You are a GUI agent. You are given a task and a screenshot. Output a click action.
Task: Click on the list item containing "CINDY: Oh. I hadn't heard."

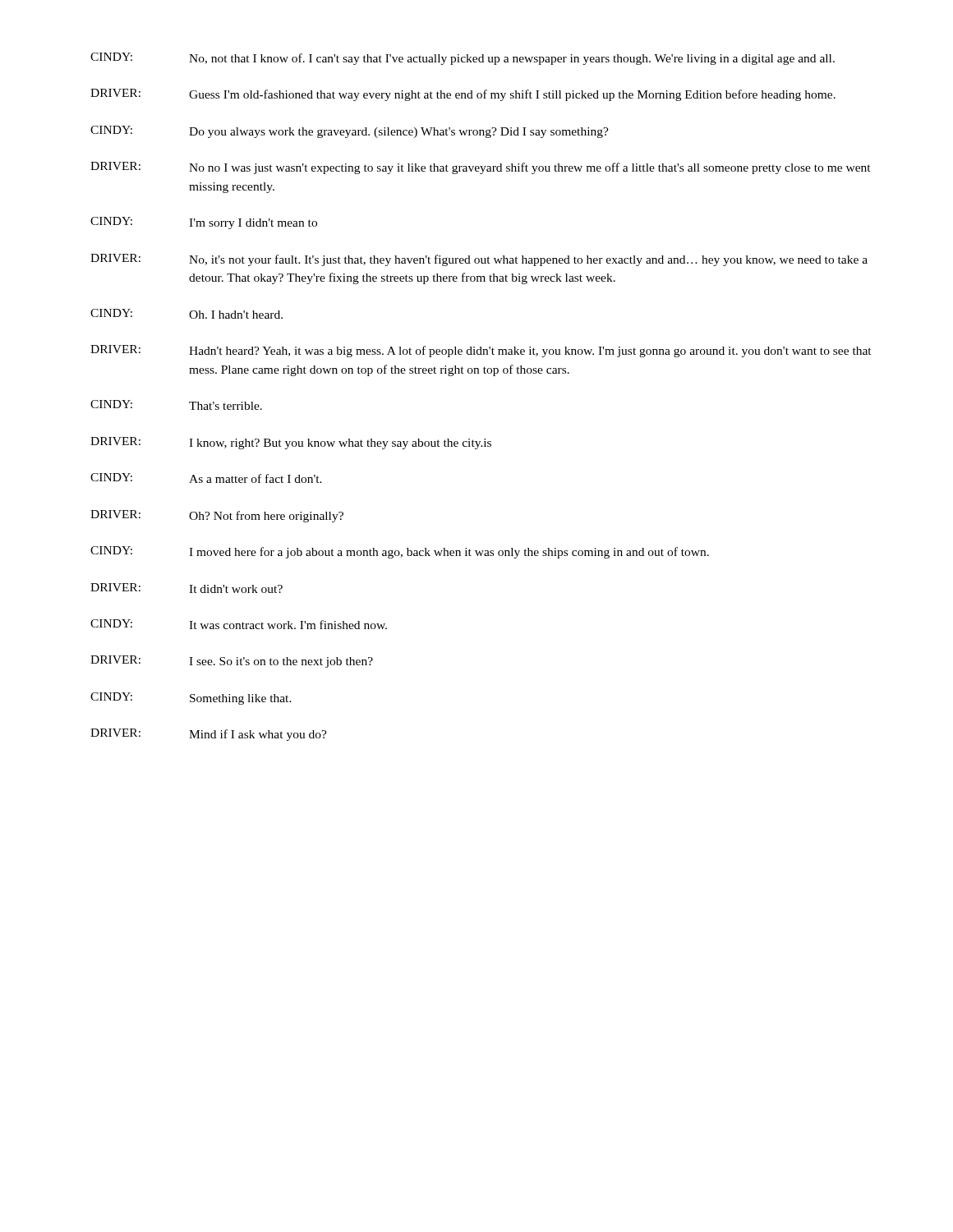pyautogui.click(x=186, y=314)
